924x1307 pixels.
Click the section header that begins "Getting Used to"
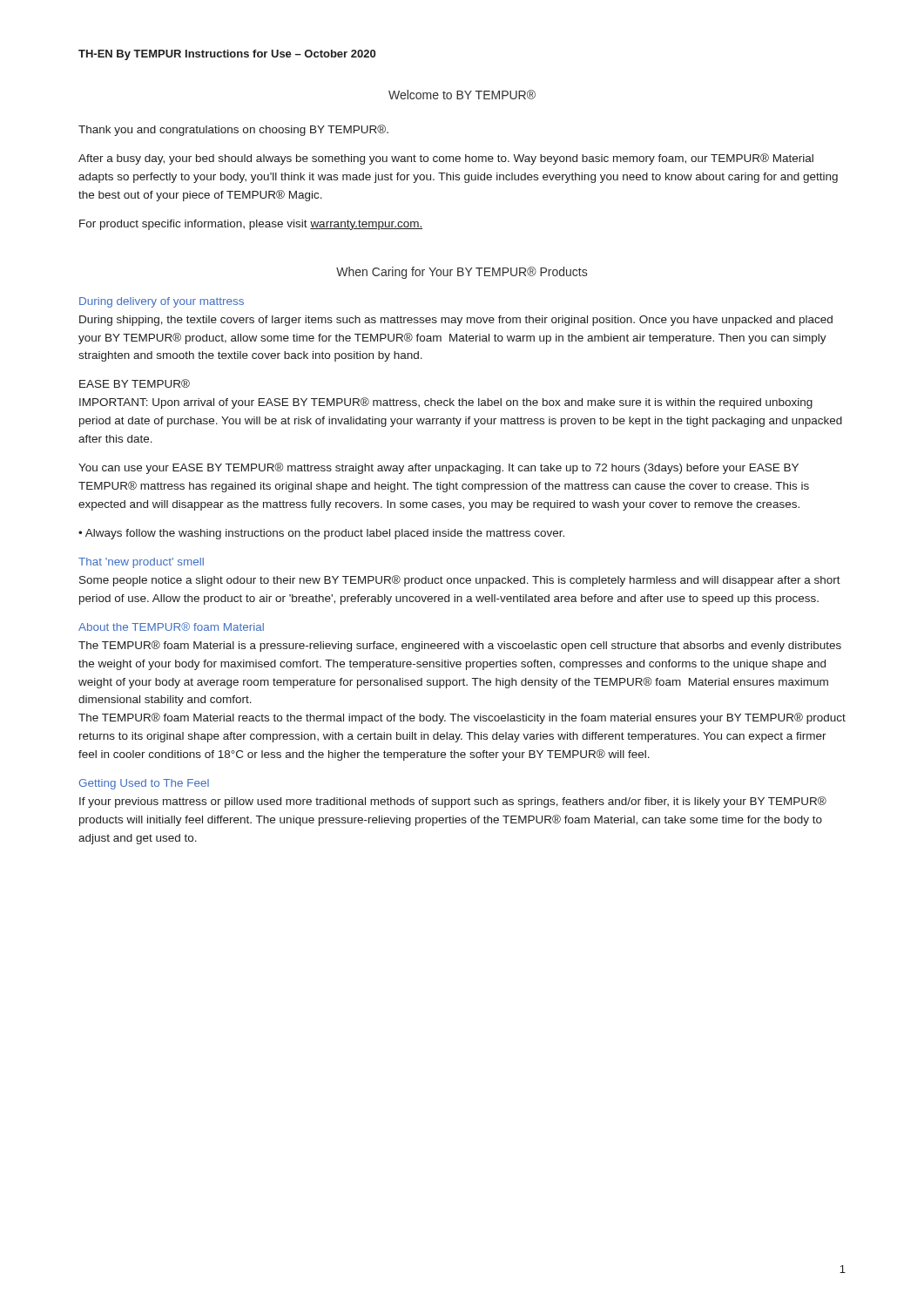pyautogui.click(x=144, y=783)
